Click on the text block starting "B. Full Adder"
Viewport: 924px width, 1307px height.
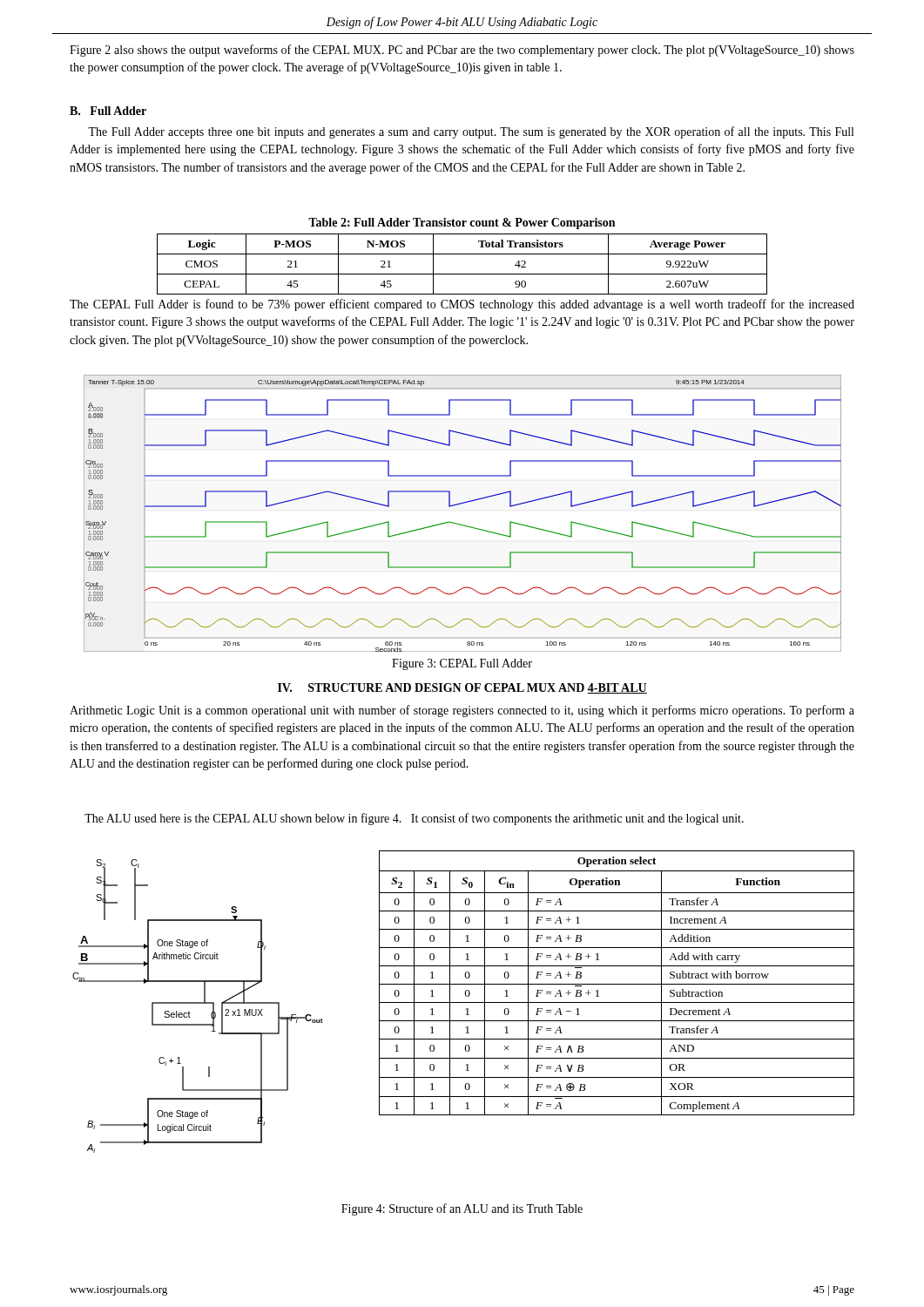[x=108, y=111]
